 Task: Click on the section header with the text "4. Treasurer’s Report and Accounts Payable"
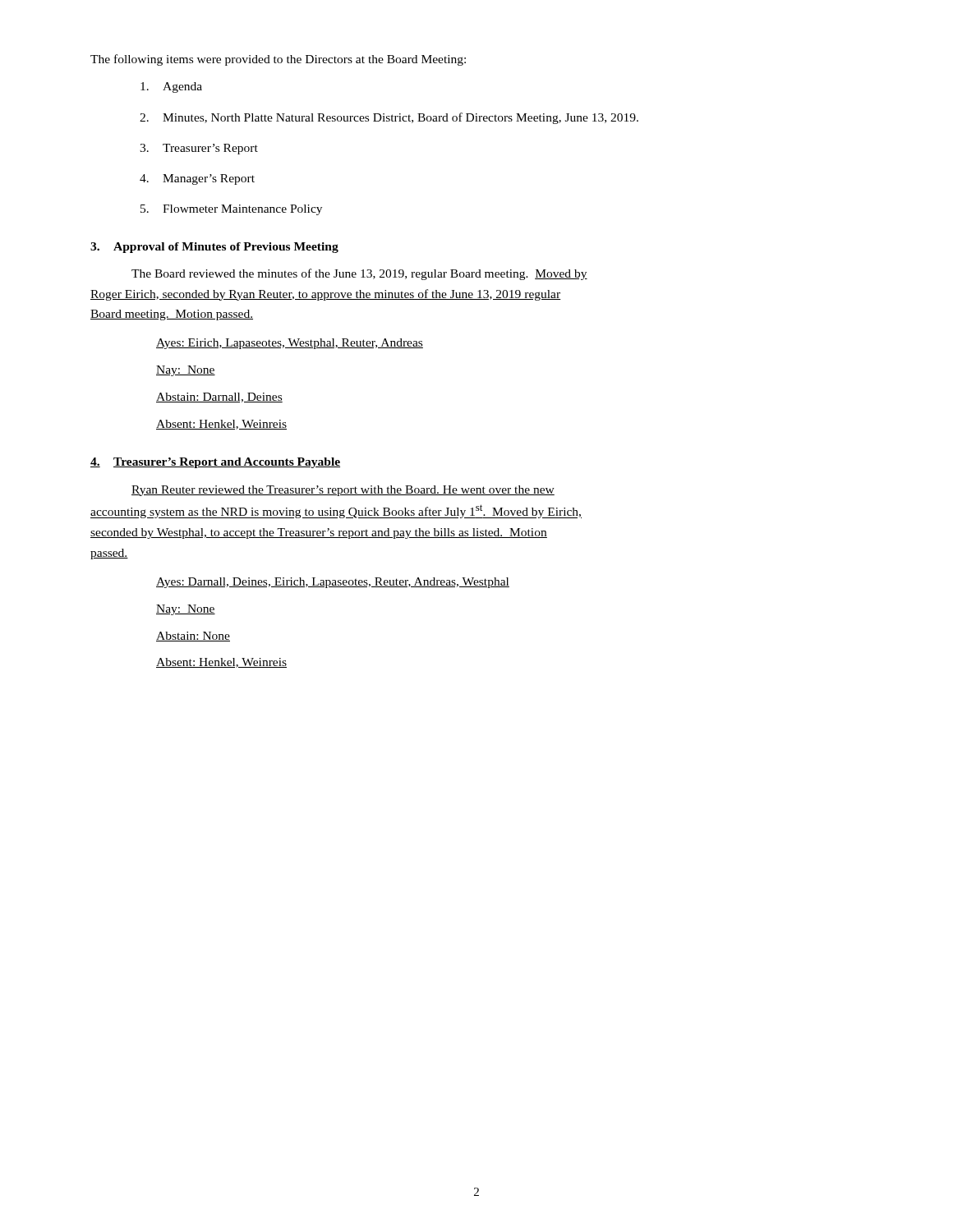tap(215, 462)
